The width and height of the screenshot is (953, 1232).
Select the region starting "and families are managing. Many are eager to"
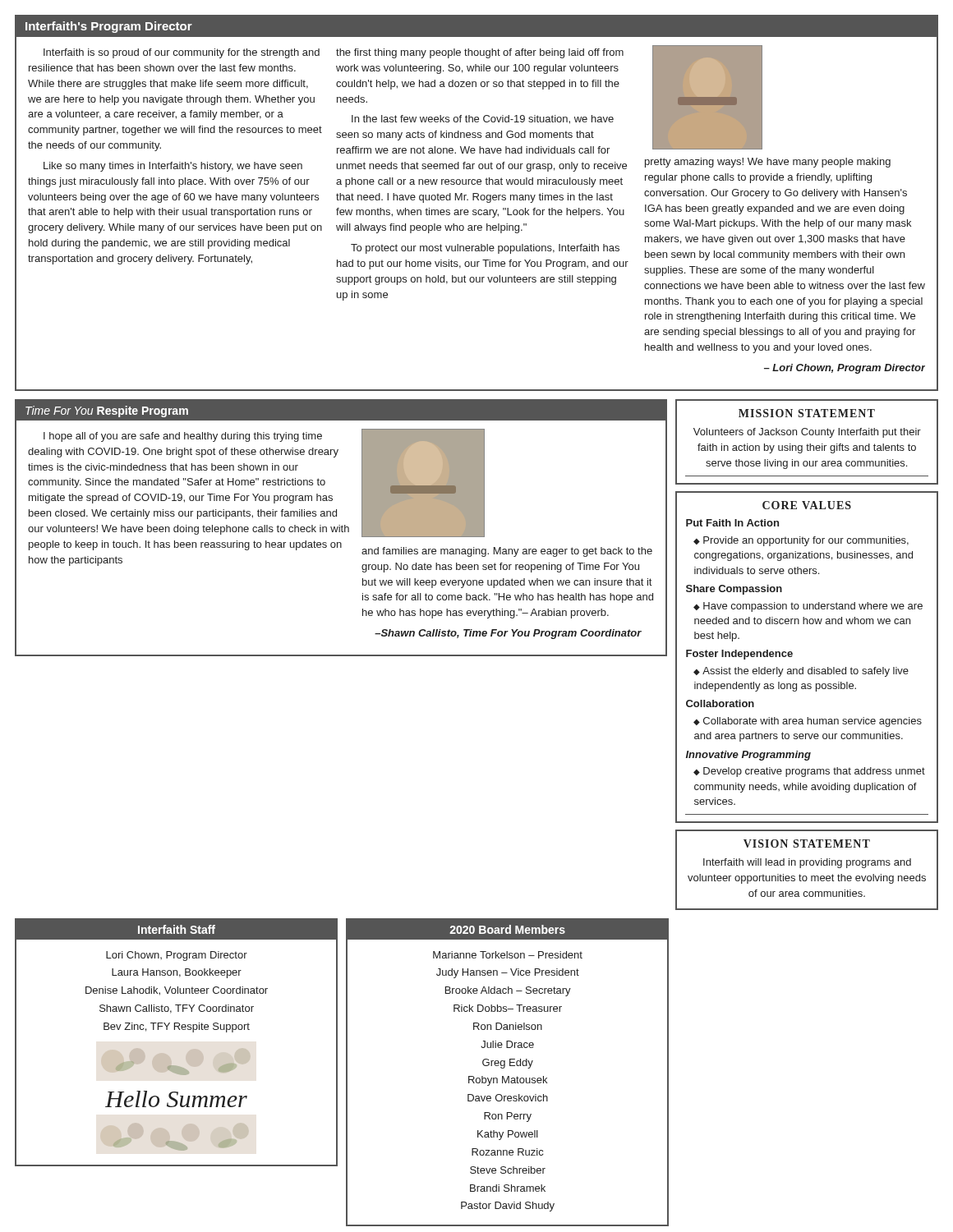click(x=508, y=592)
